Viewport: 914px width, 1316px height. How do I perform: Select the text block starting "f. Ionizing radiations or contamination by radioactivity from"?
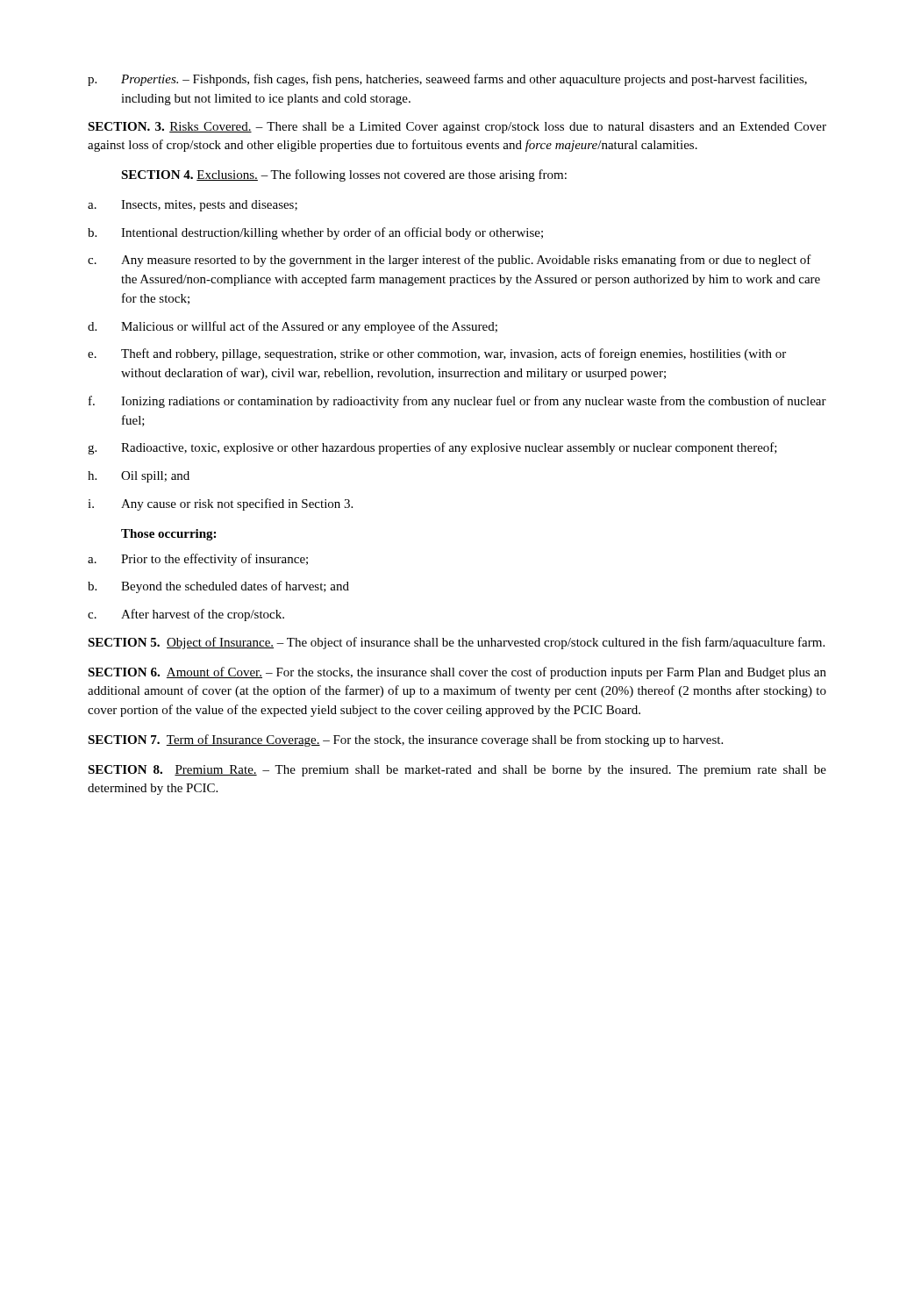click(x=457, y=411)
